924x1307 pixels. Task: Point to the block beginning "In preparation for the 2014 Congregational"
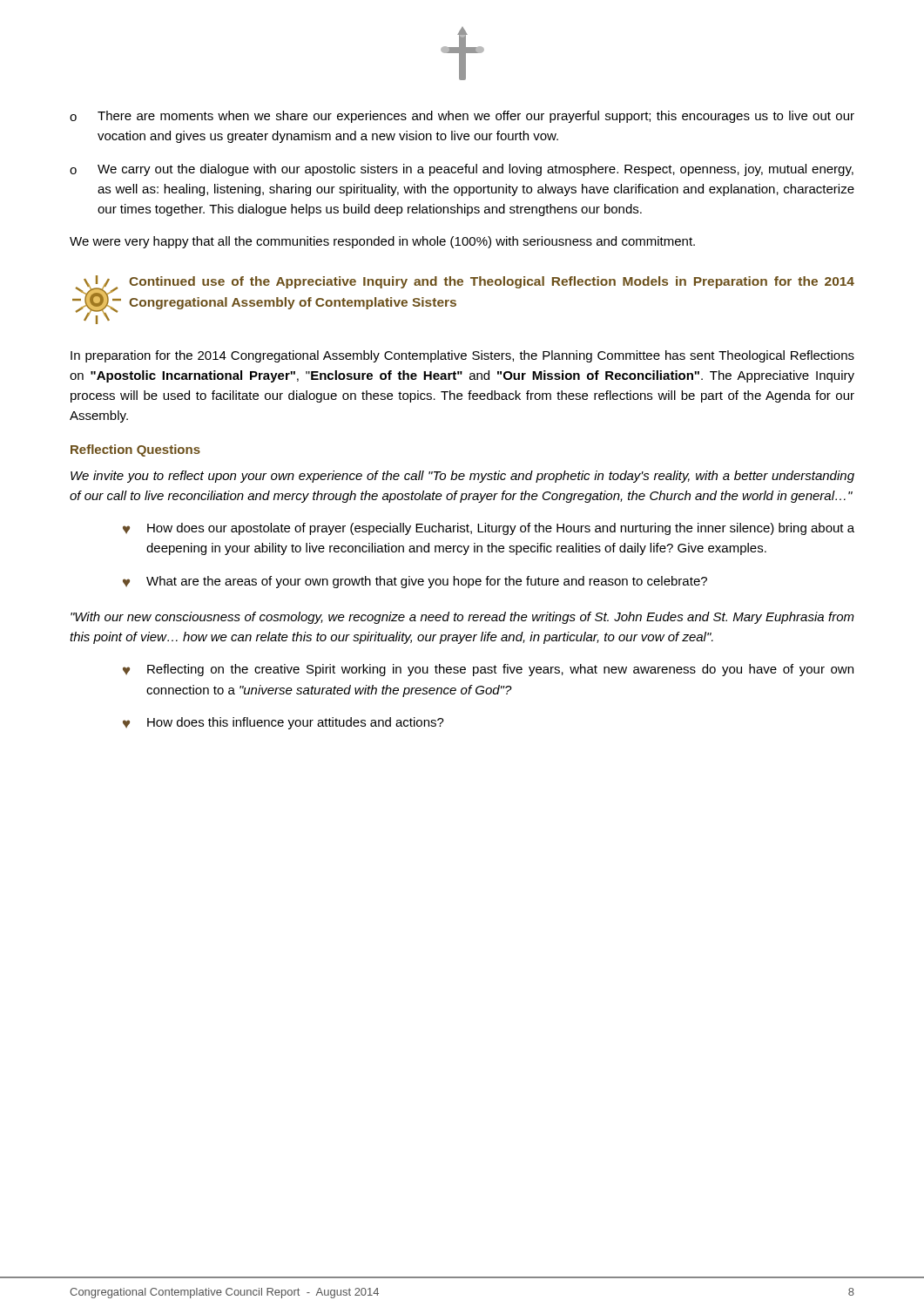tap(462, 385)
